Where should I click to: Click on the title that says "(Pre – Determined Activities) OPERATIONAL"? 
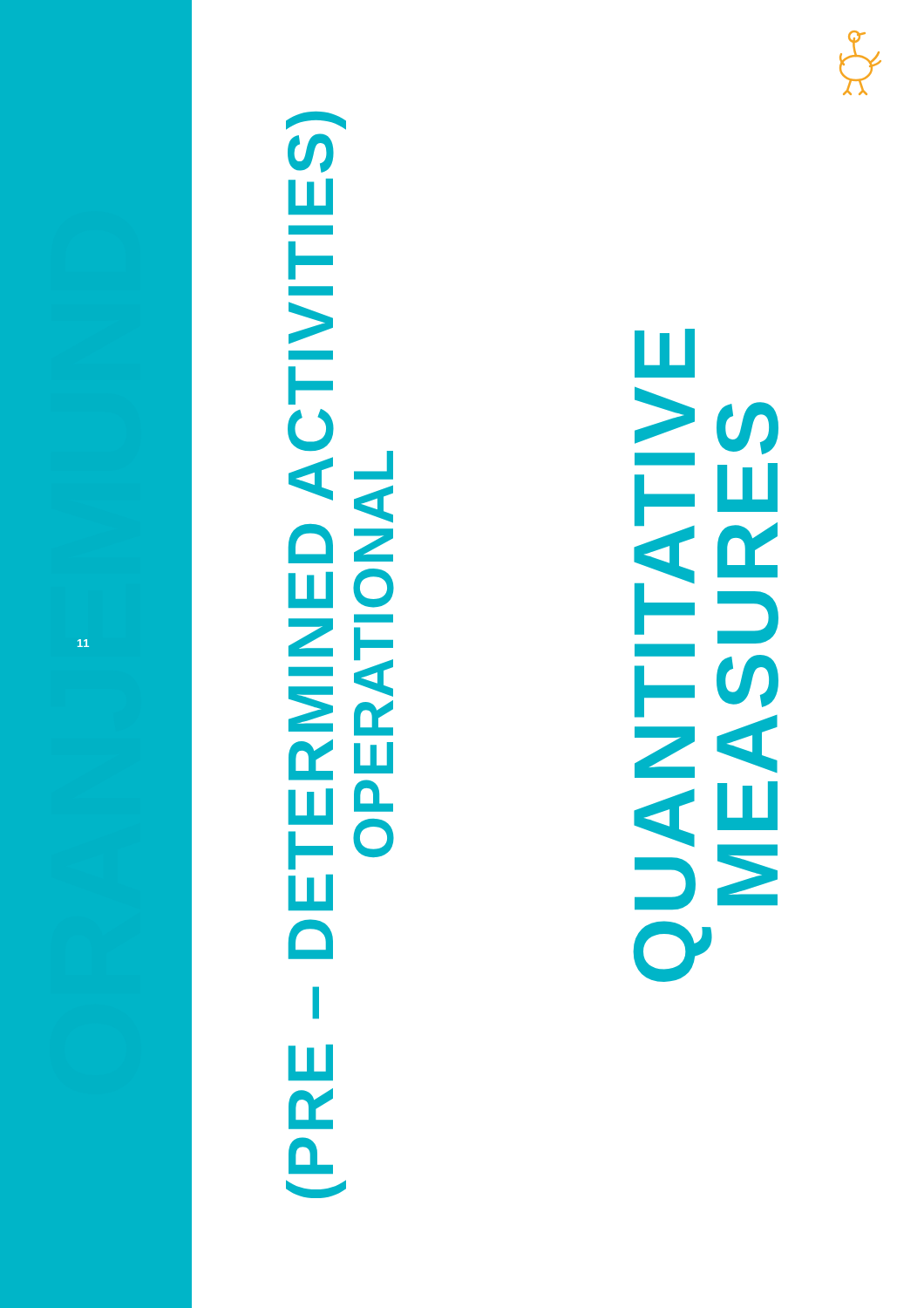[x=340, y=654]
